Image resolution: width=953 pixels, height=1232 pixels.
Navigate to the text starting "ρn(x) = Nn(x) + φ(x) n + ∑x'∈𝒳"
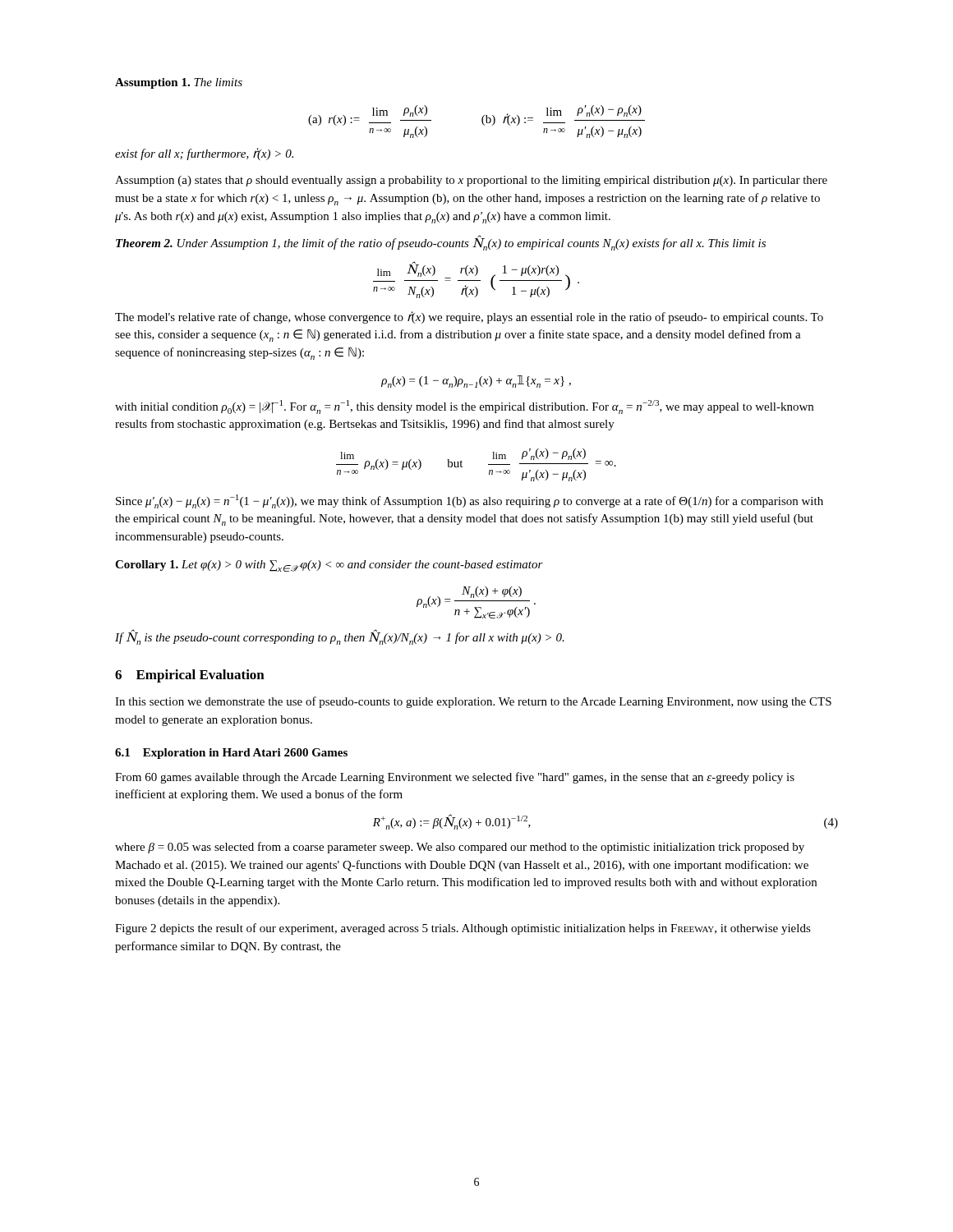point(476,601)
